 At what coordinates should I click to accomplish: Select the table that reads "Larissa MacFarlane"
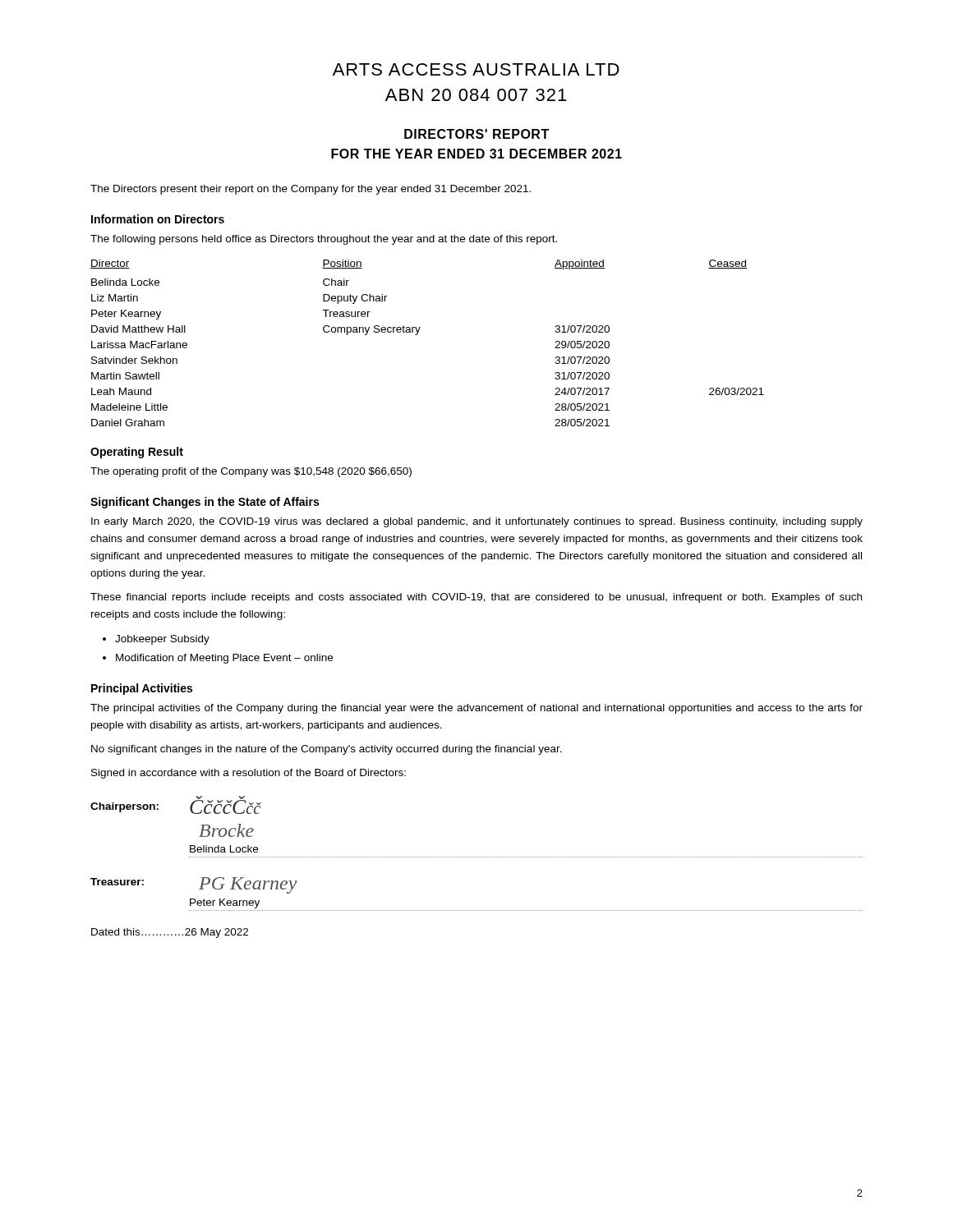pos(476,343)
